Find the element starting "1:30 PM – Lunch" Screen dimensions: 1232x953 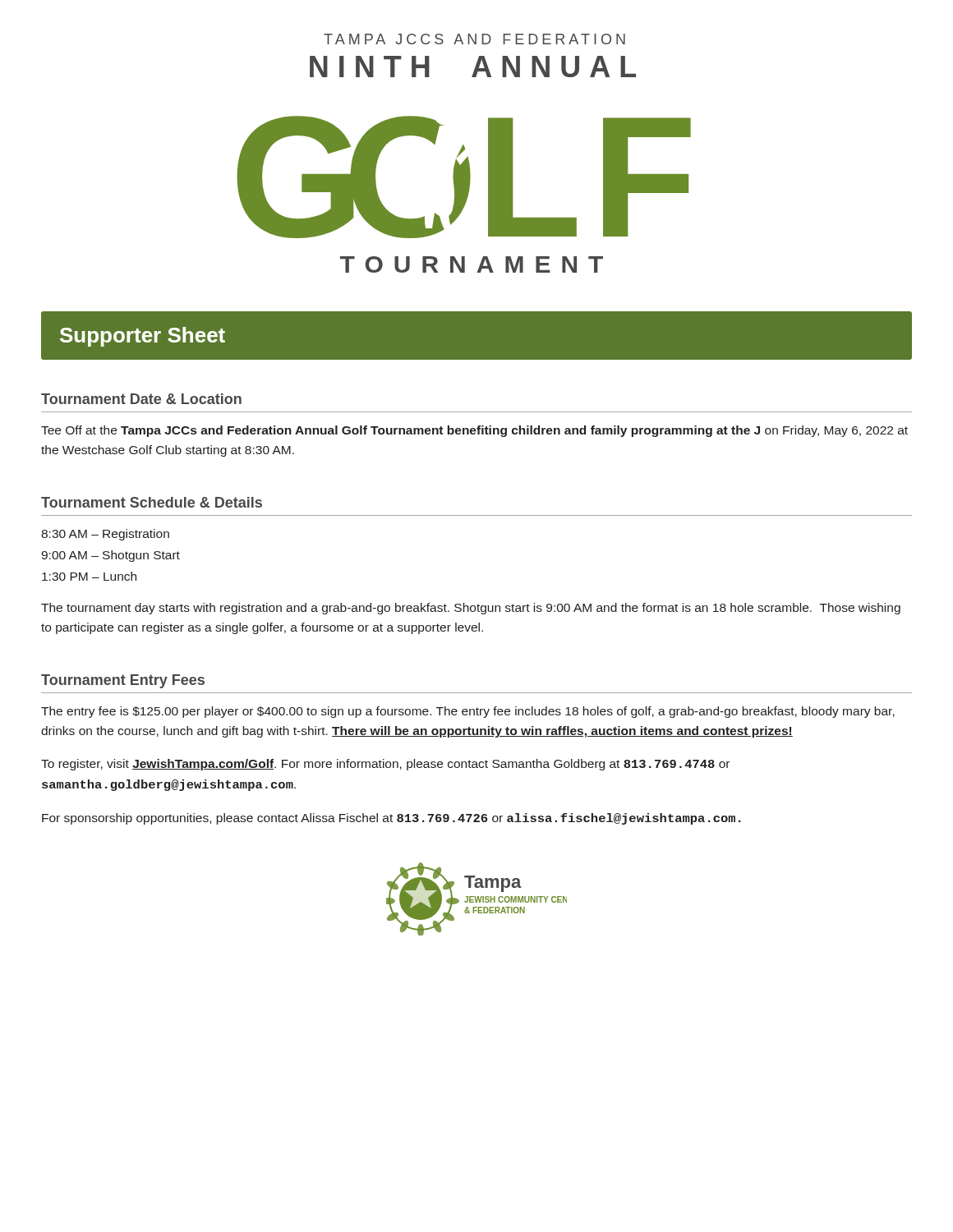pos(89,576)
